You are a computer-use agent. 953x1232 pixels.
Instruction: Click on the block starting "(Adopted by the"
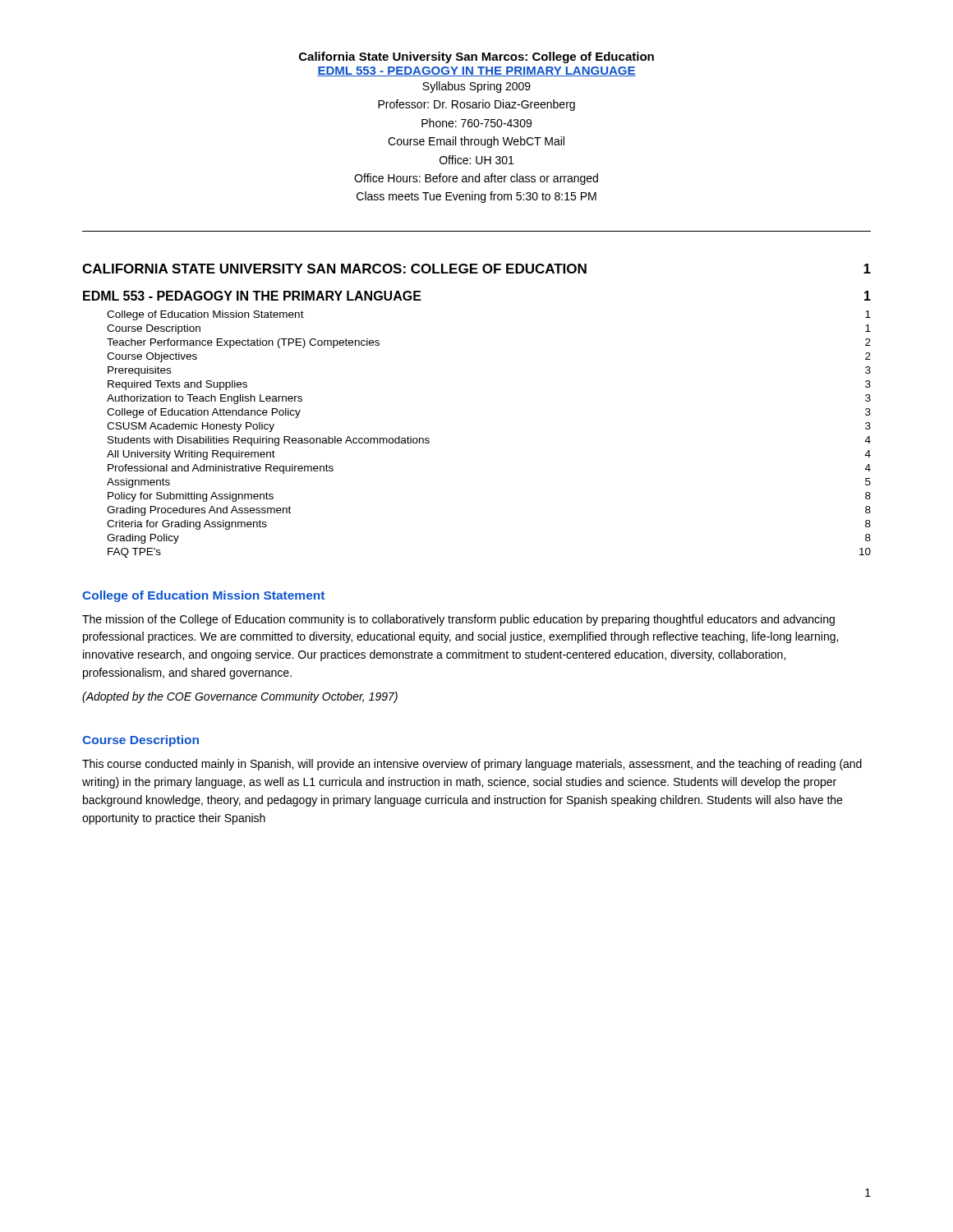click(x=240, y=697)
